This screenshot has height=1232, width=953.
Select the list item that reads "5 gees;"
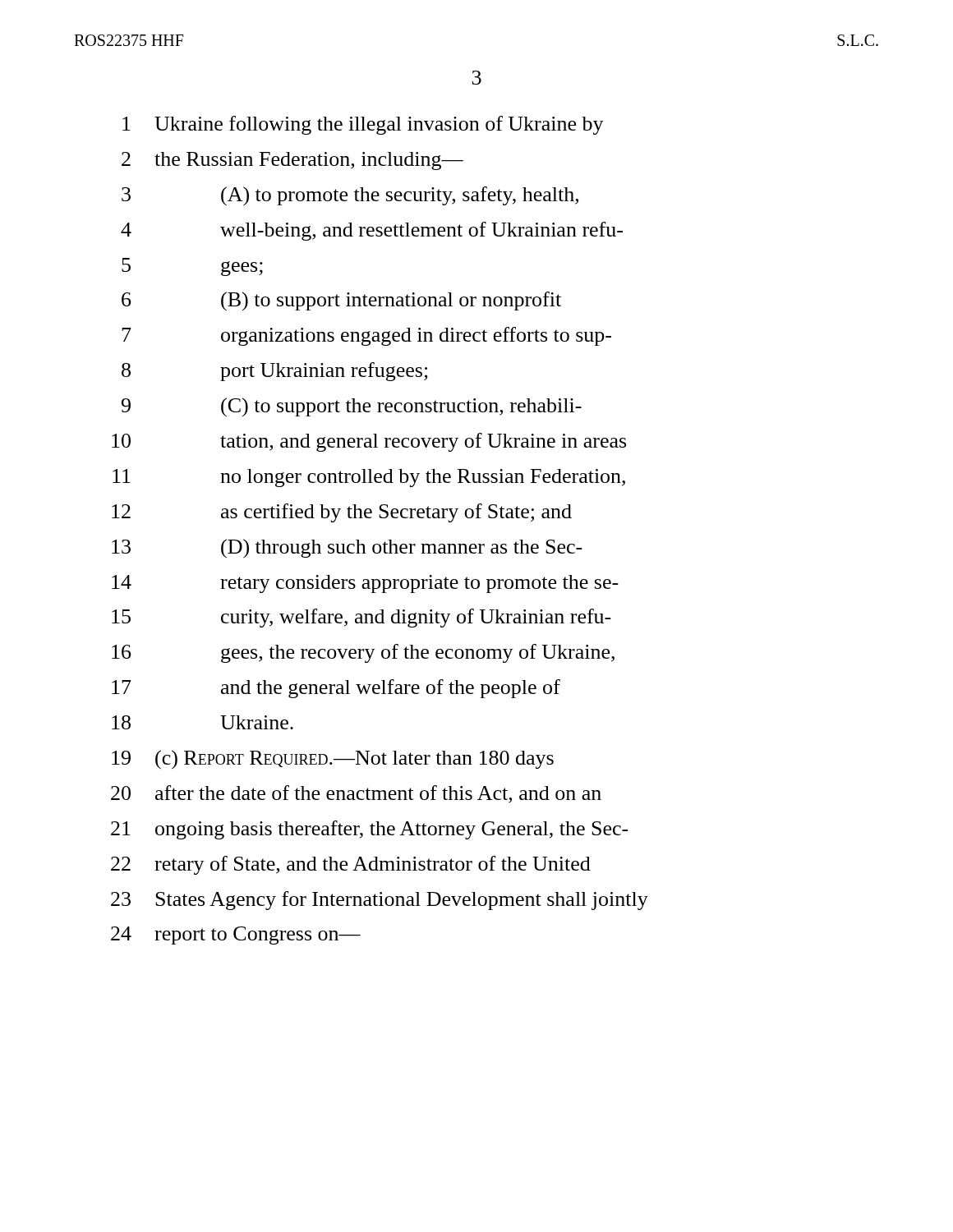pyautogui.click(x=127, y=265)
